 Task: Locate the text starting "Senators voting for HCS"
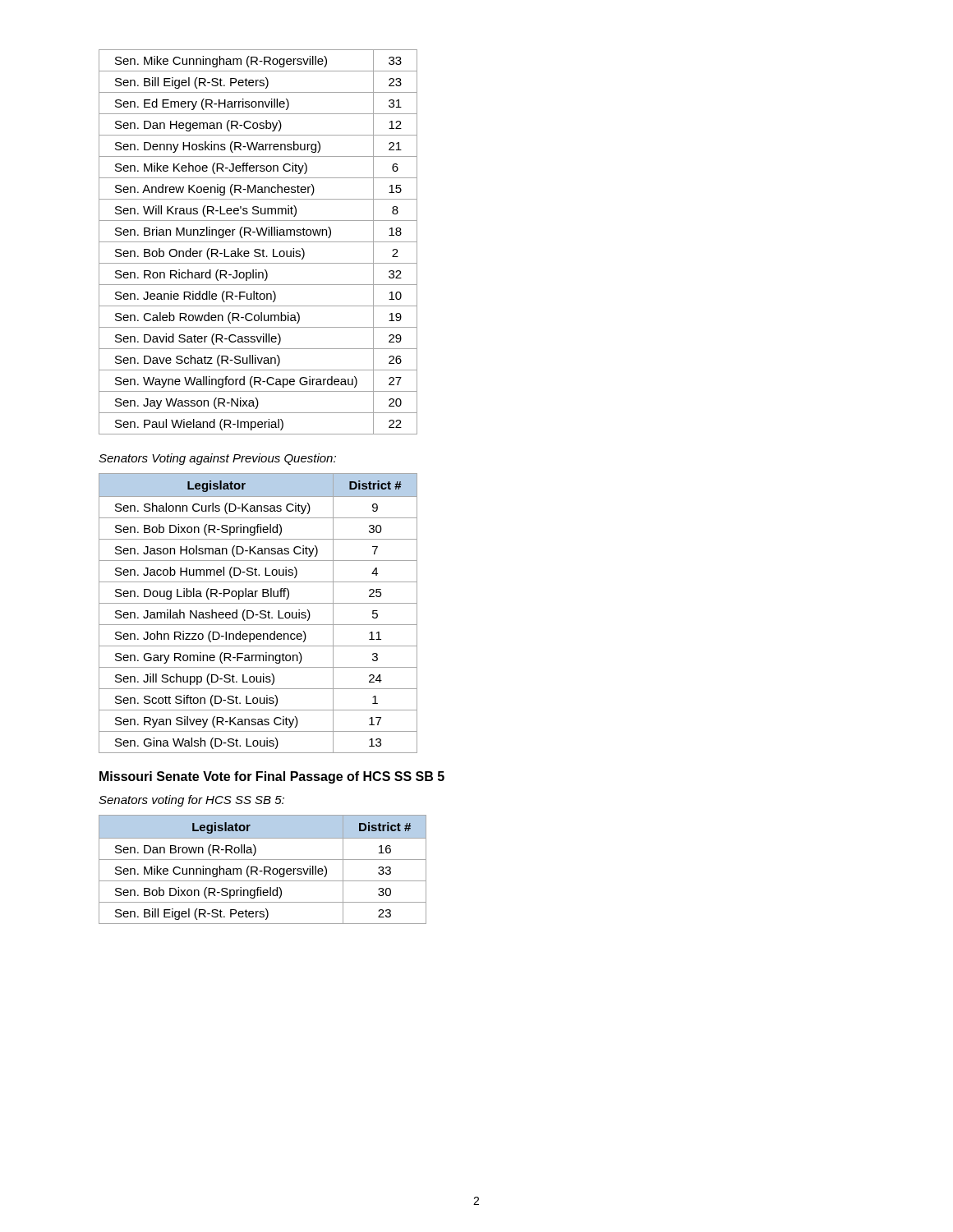tap(192, 800)
